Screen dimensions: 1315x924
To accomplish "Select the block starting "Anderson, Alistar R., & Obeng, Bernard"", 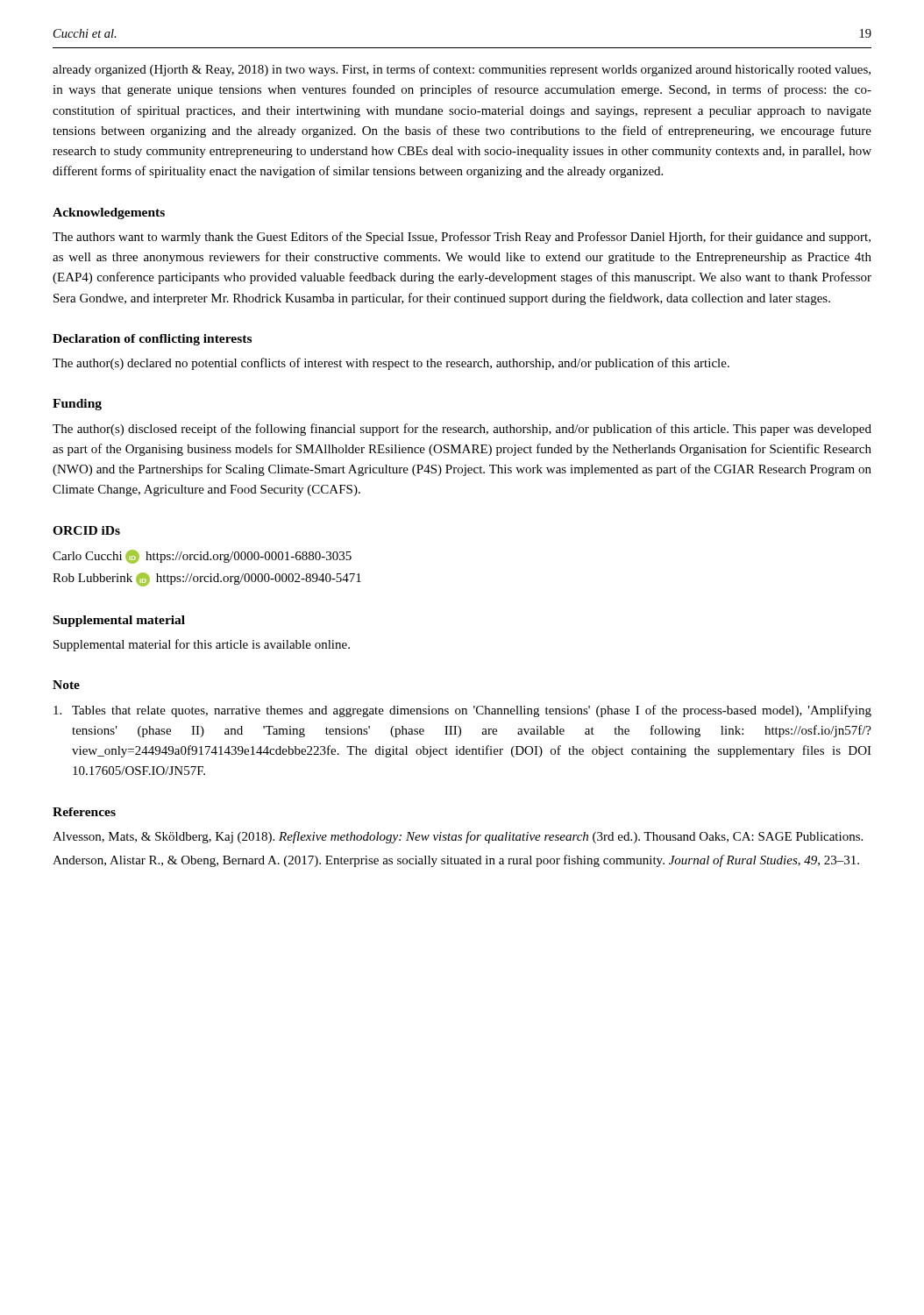I will (x=456, y=860).
